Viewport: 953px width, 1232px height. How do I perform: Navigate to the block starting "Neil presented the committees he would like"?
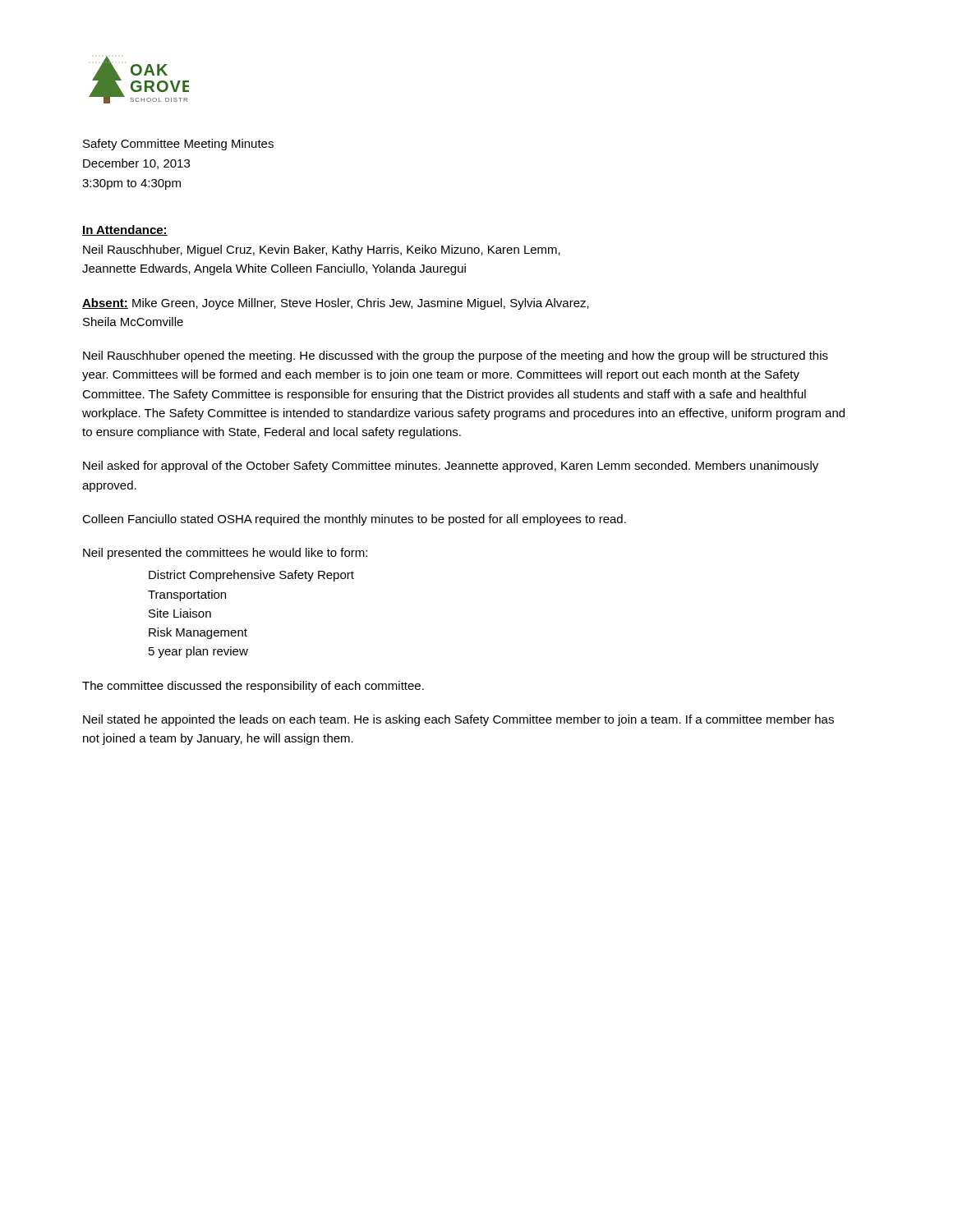(225, 552)
